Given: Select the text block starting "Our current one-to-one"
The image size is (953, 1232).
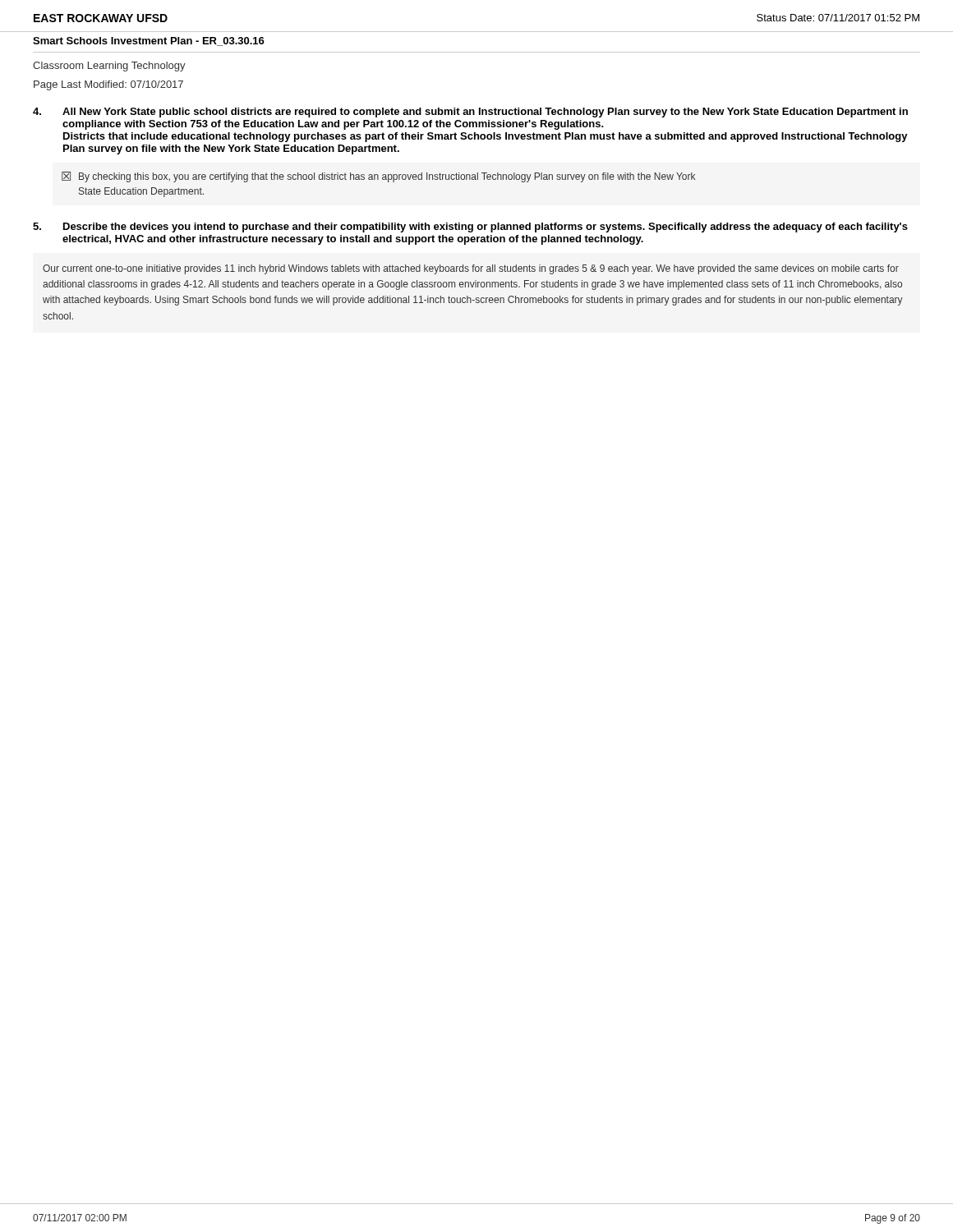Looking at the screenshot, I should tap(473, 292).
